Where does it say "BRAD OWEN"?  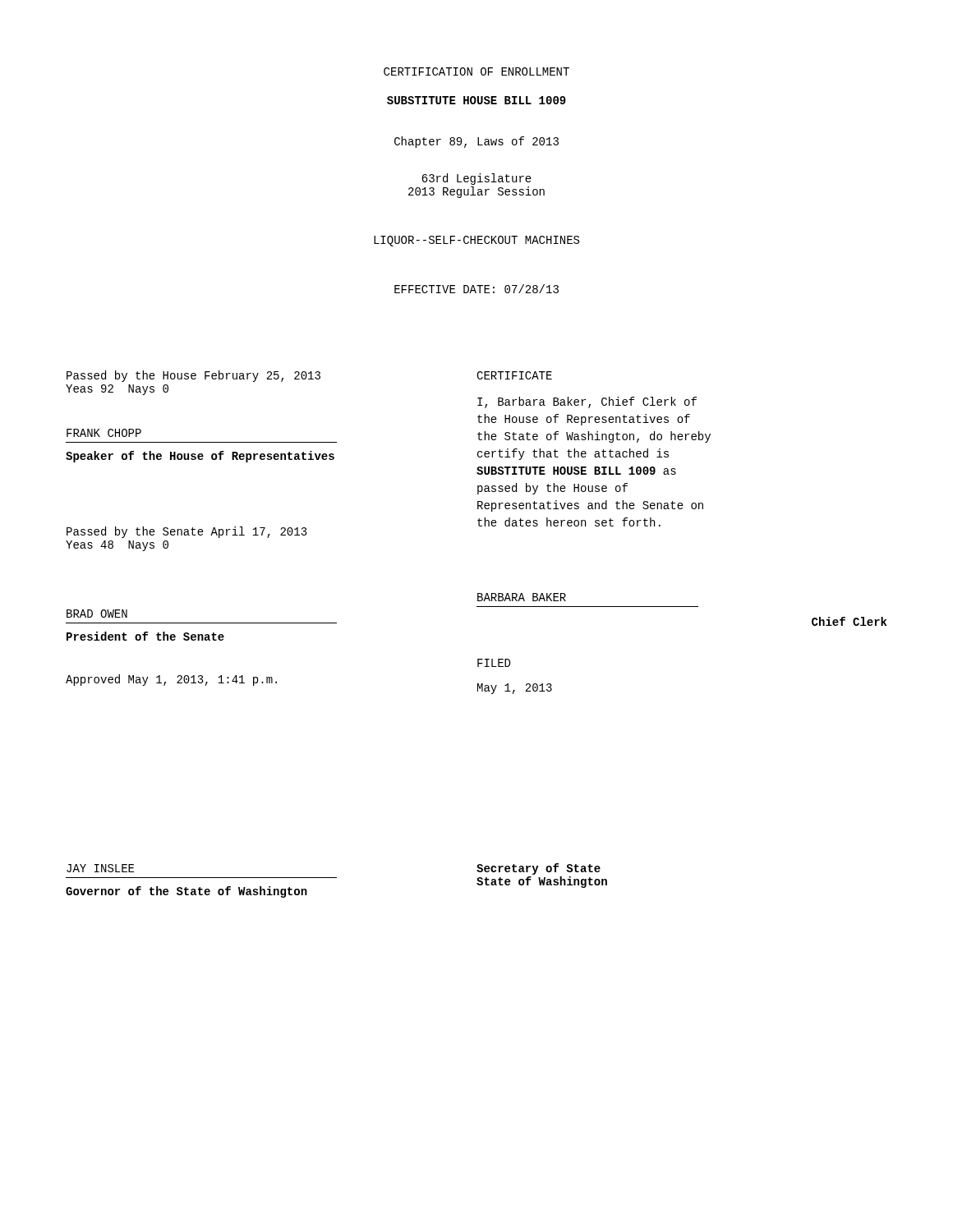(201, 616)
